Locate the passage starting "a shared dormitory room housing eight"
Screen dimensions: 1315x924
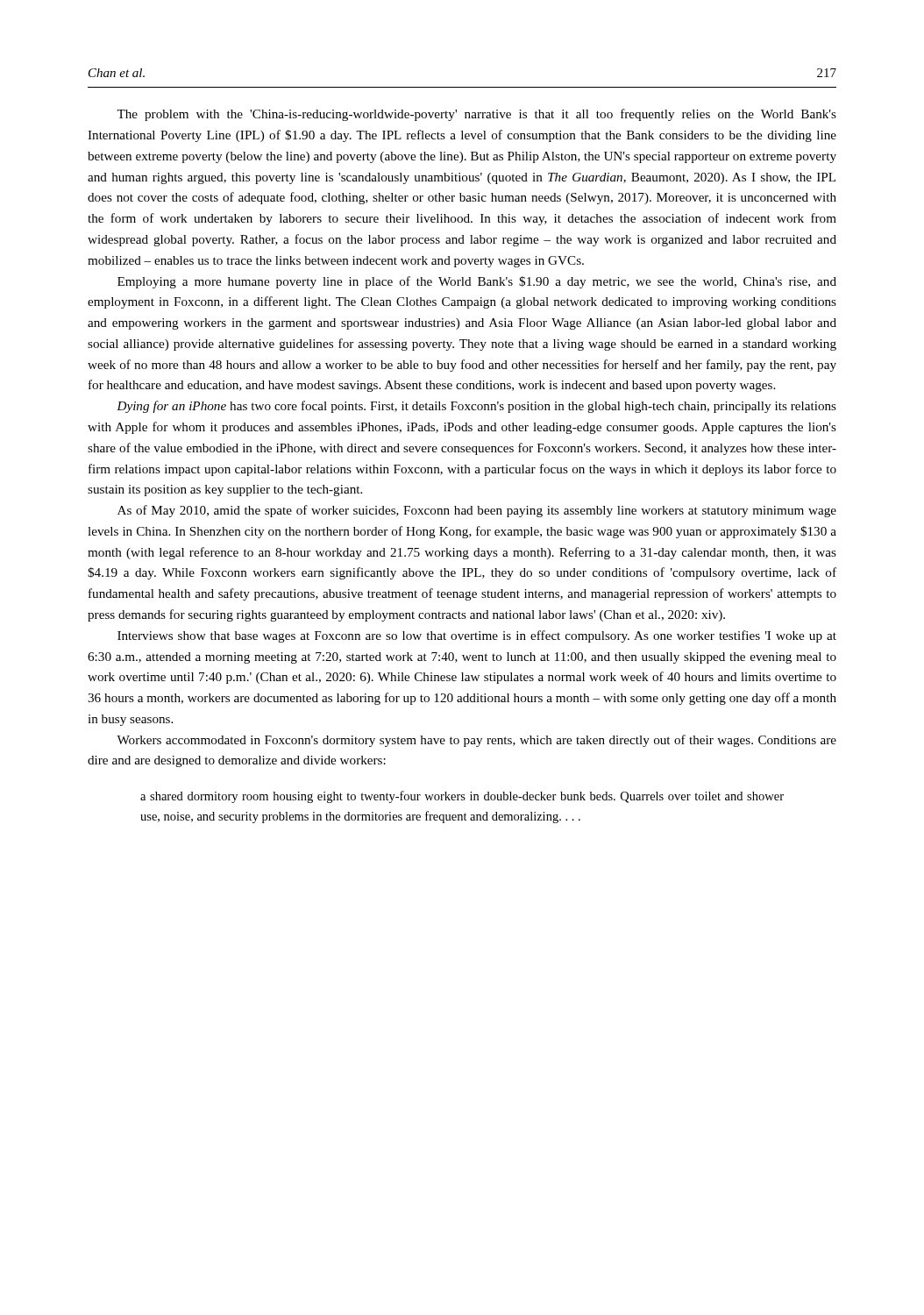click(x=462, y=806)
